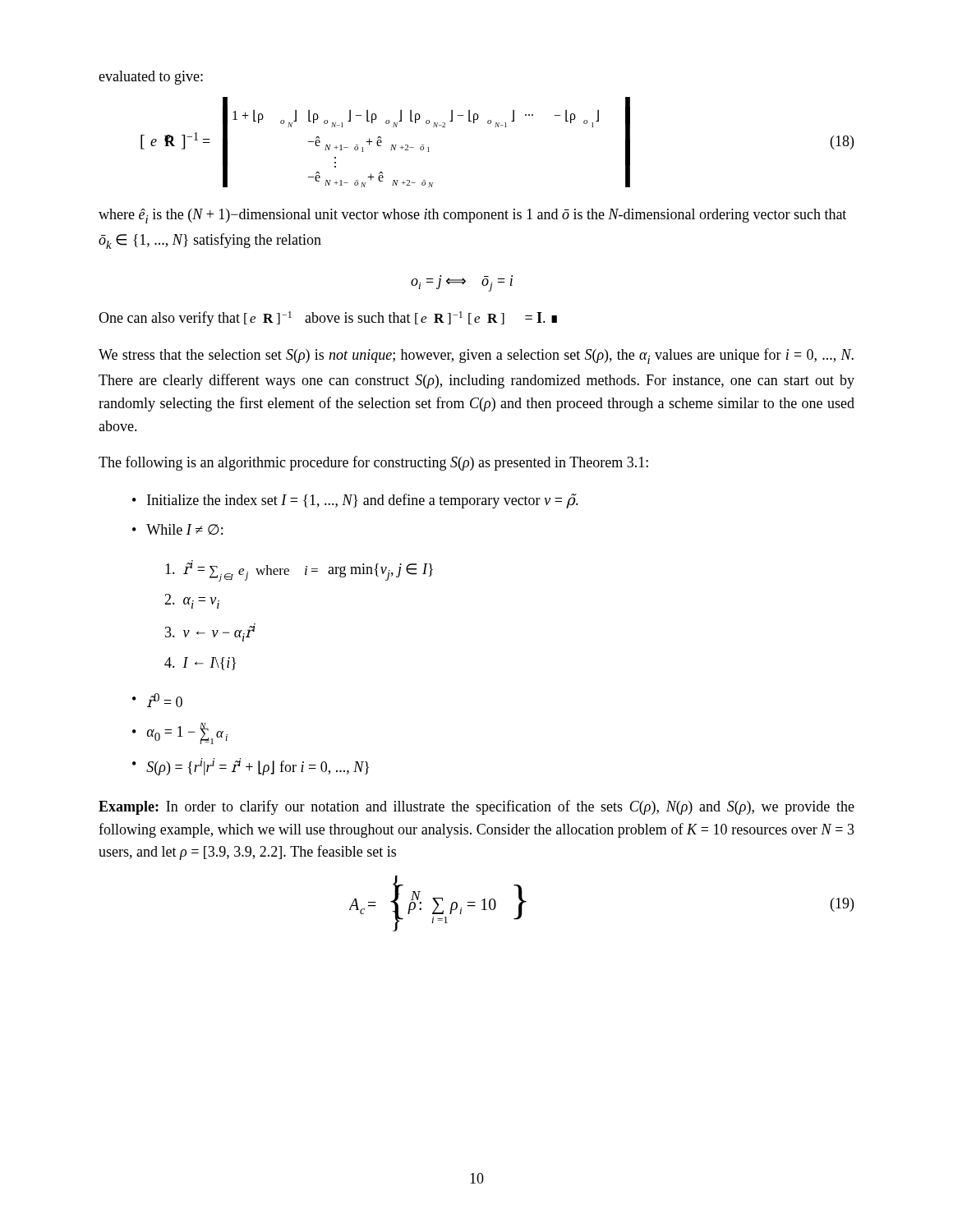This screenshot has height=1232, width=953.
Task: Point to the block beginning "r̃i = ∑j∈Iej where i ="
Action: [x=299, y=570]
